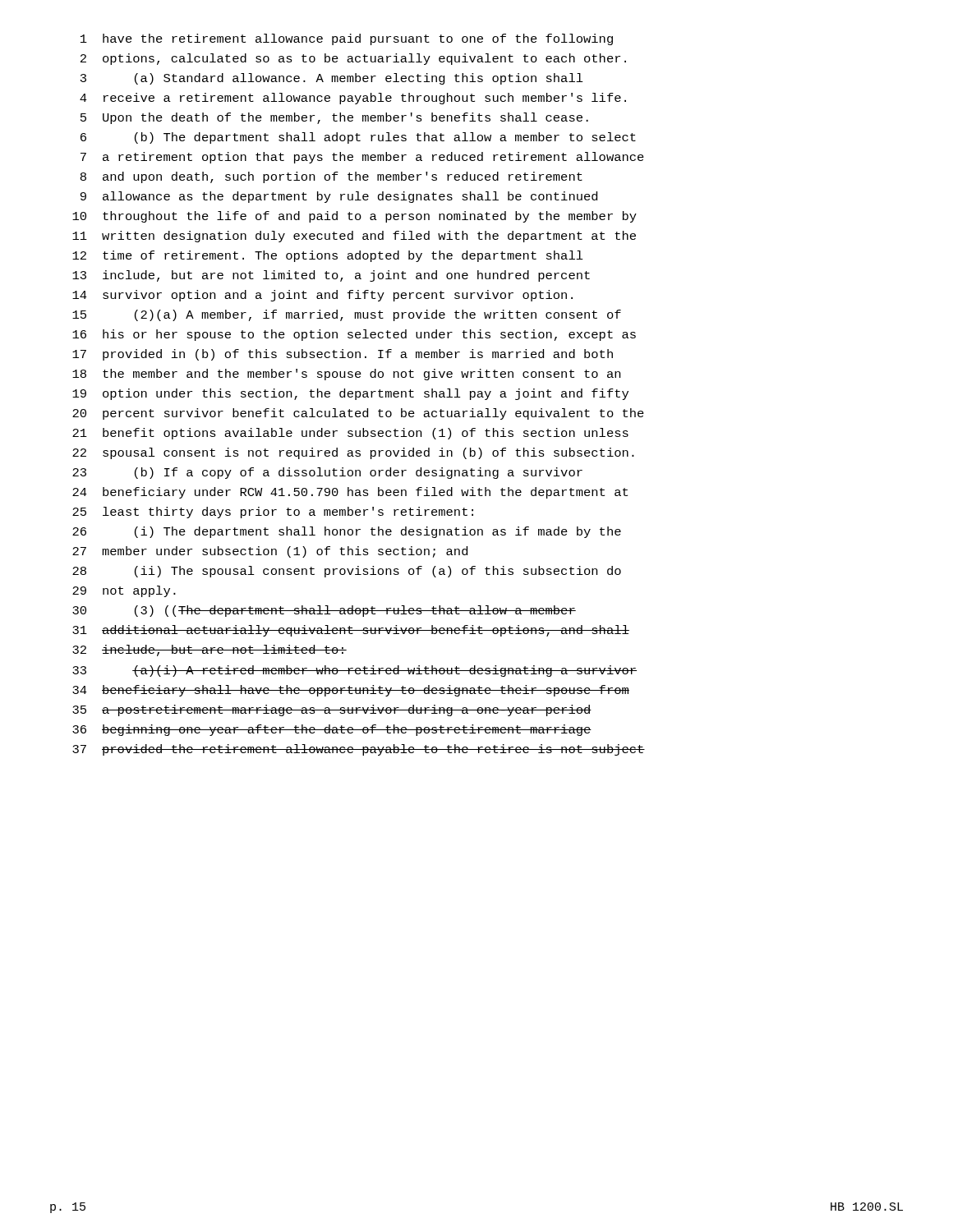Point to the block beginning "18 the member and the member's"
The image size is (953, 1232).
(476, 375)
